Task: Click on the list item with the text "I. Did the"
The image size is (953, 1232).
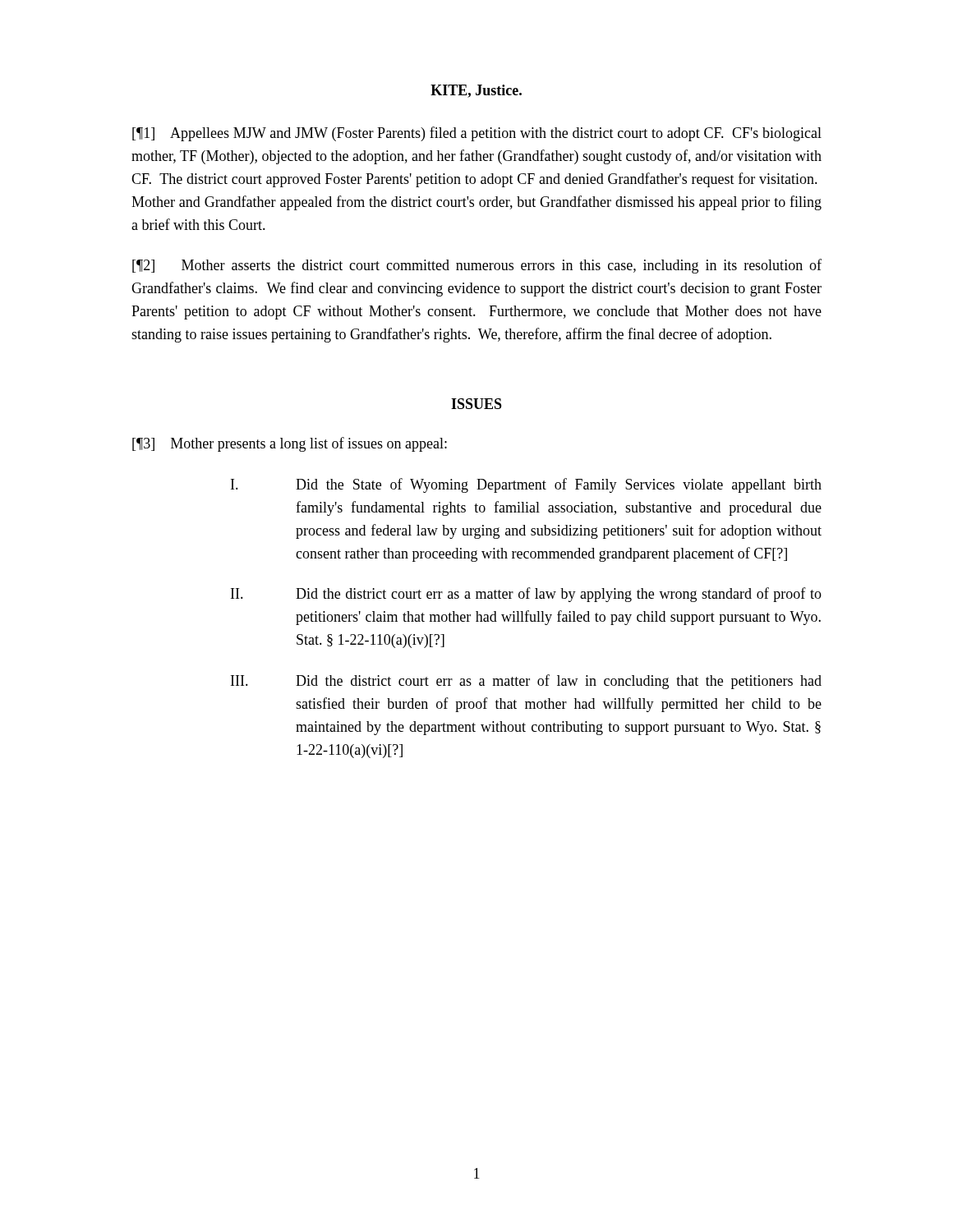Action: (501, 520)
